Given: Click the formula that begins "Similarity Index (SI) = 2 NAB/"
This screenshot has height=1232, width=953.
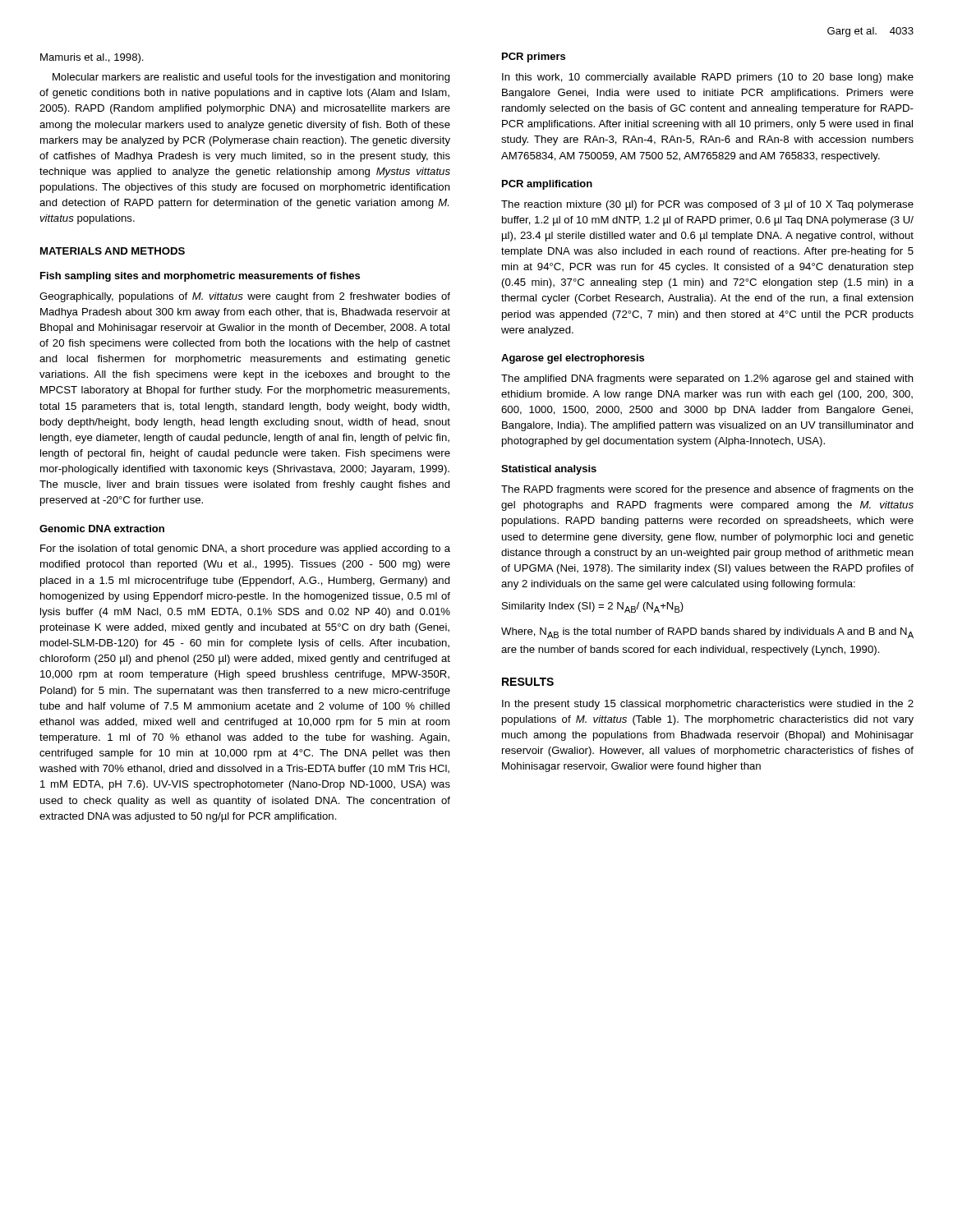Looking at the screenshot, I should pos(592,607).
